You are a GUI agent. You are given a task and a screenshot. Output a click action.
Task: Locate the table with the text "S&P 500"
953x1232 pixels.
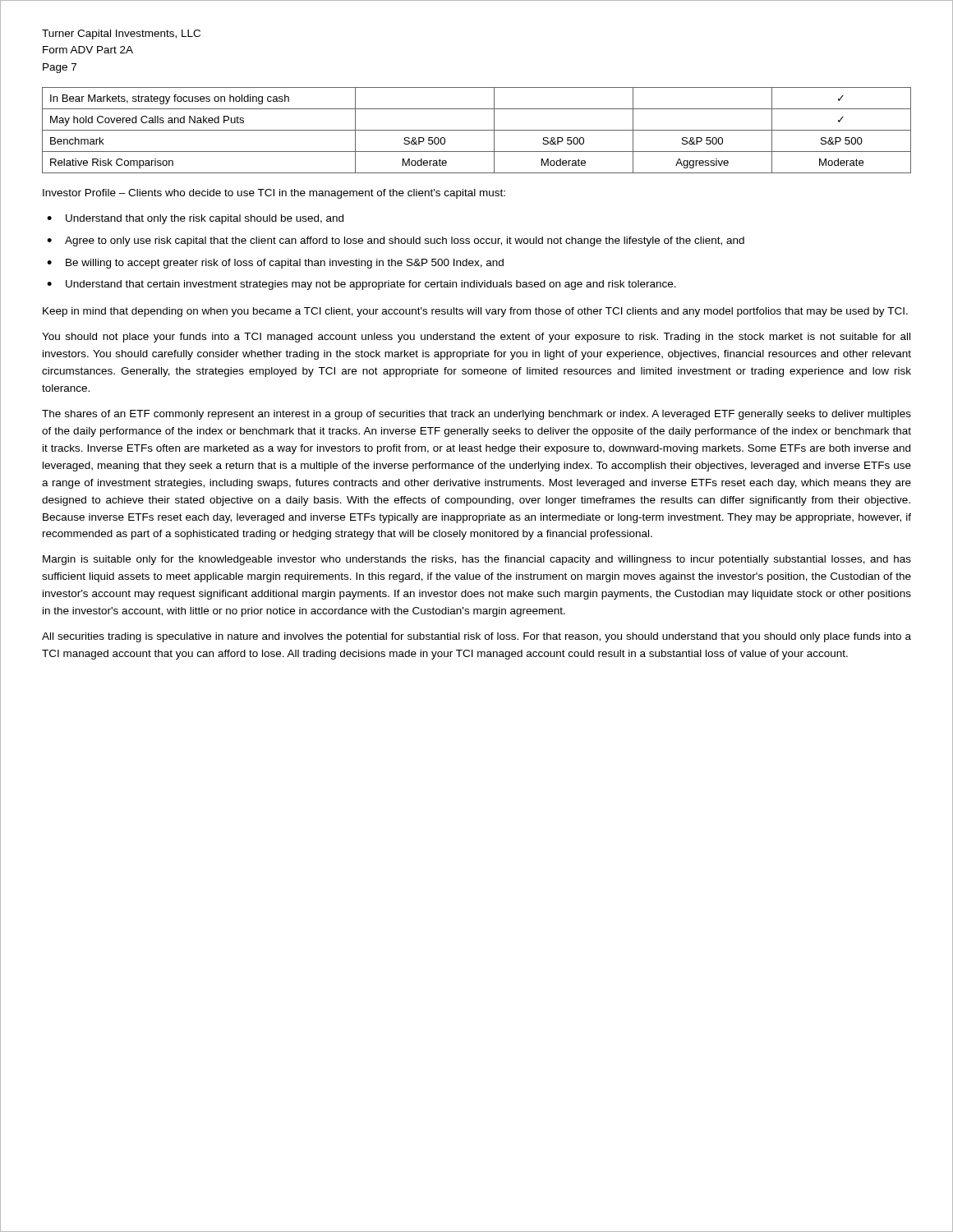tap(476, 130)
